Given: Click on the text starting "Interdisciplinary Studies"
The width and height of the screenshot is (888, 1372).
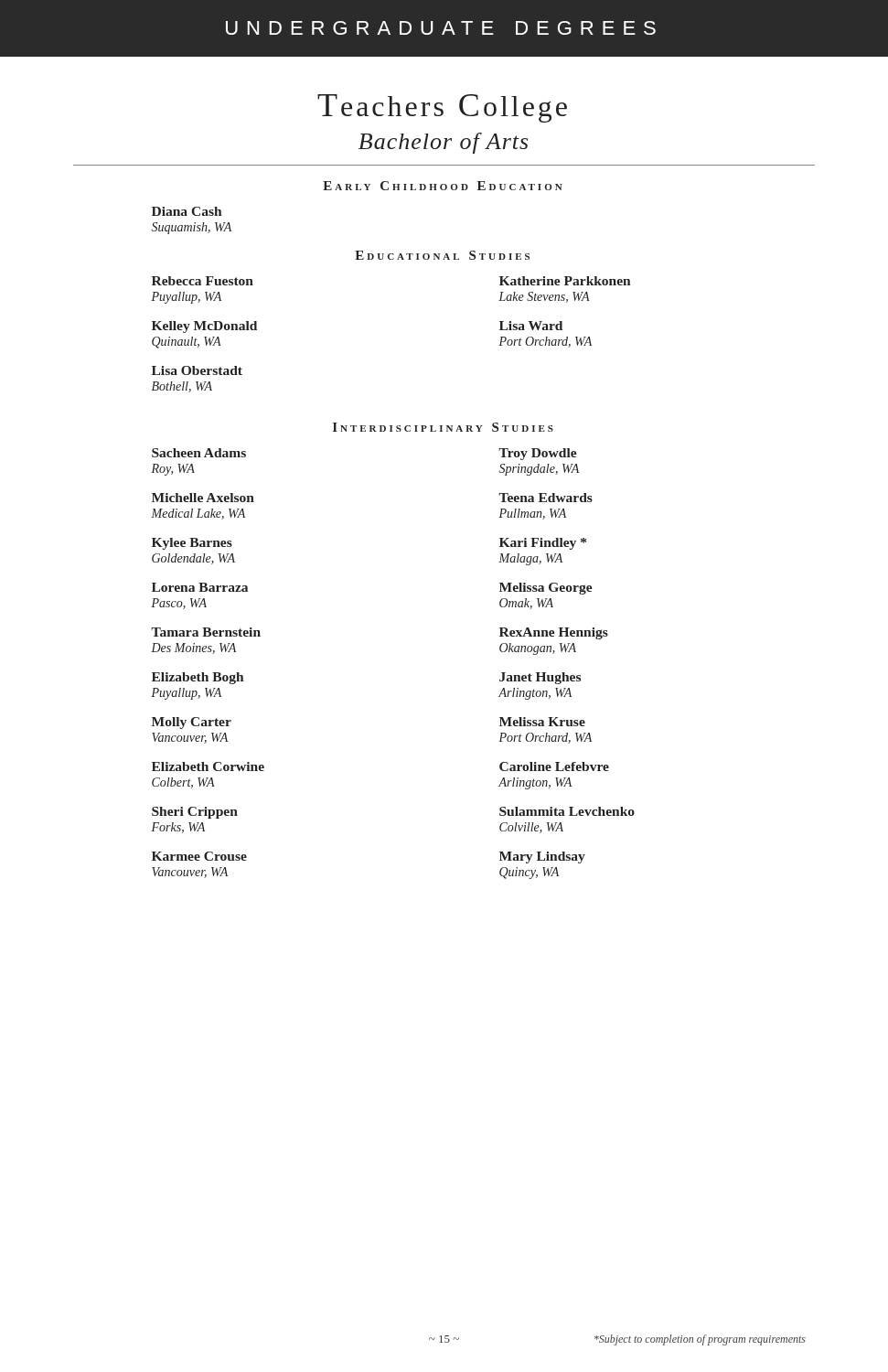Looking at the screenshot, I should point(444,427).
